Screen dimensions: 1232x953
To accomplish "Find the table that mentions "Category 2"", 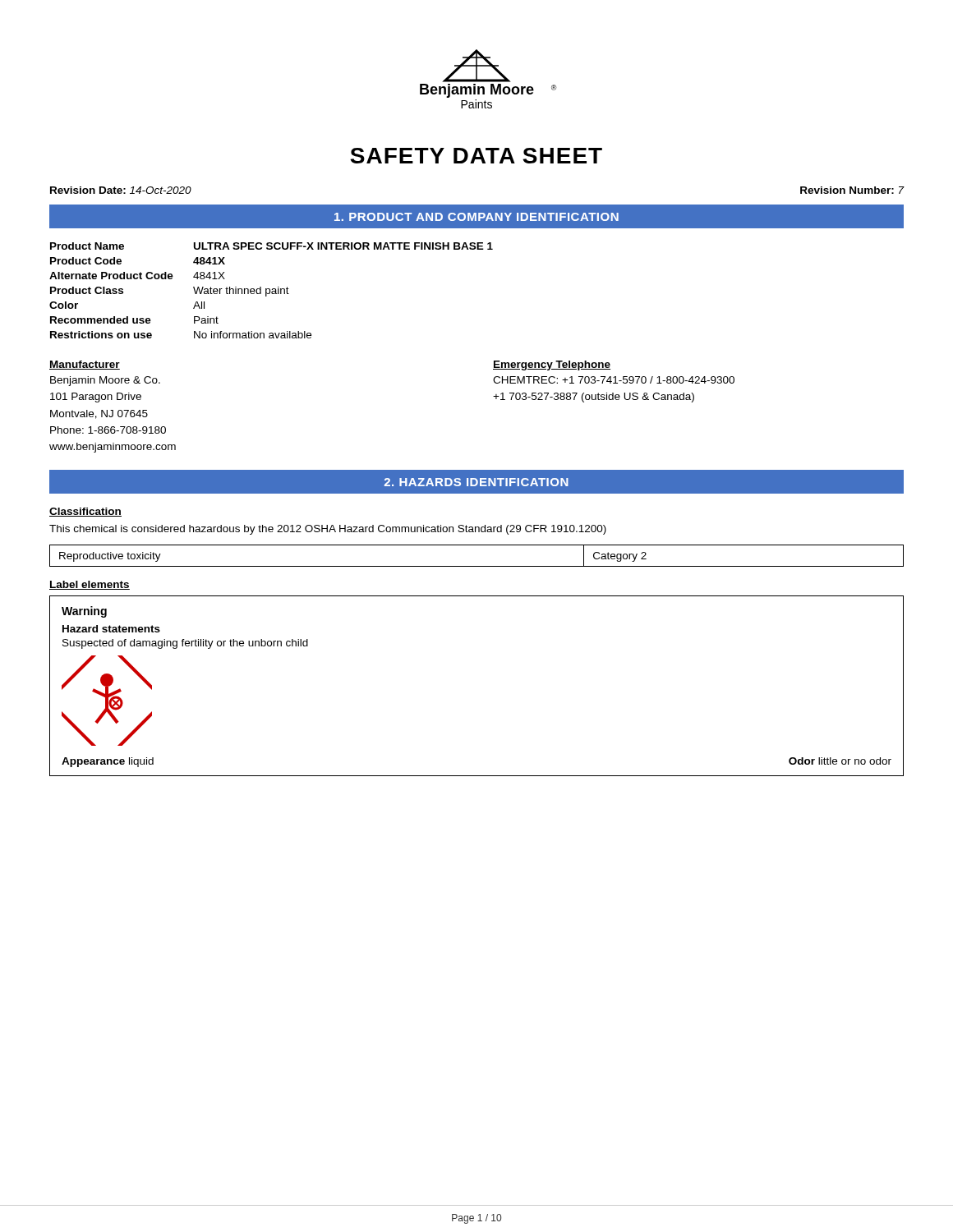I will tap(476, 556).
